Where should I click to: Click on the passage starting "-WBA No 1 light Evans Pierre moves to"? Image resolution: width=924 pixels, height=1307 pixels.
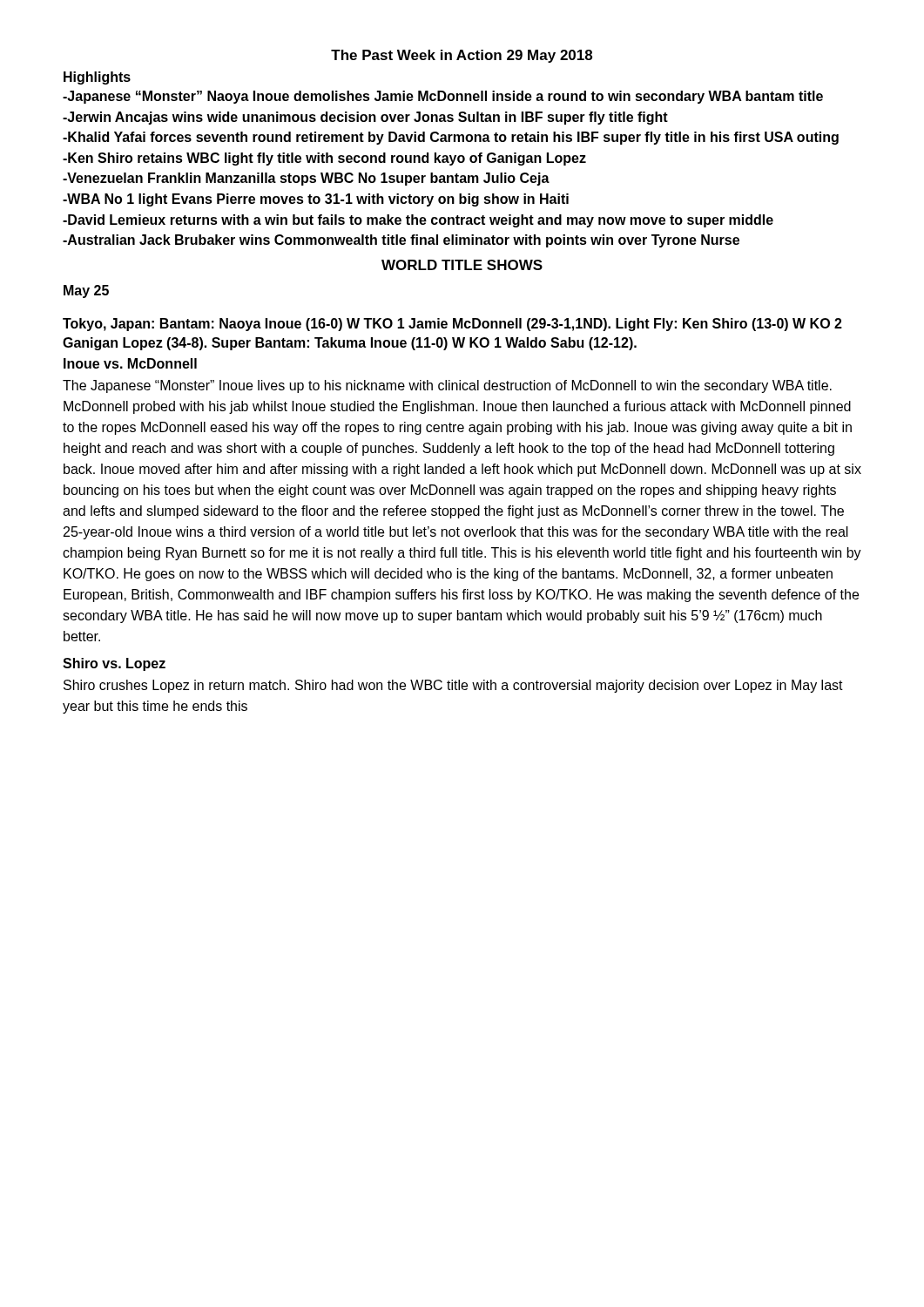[316, 199]
